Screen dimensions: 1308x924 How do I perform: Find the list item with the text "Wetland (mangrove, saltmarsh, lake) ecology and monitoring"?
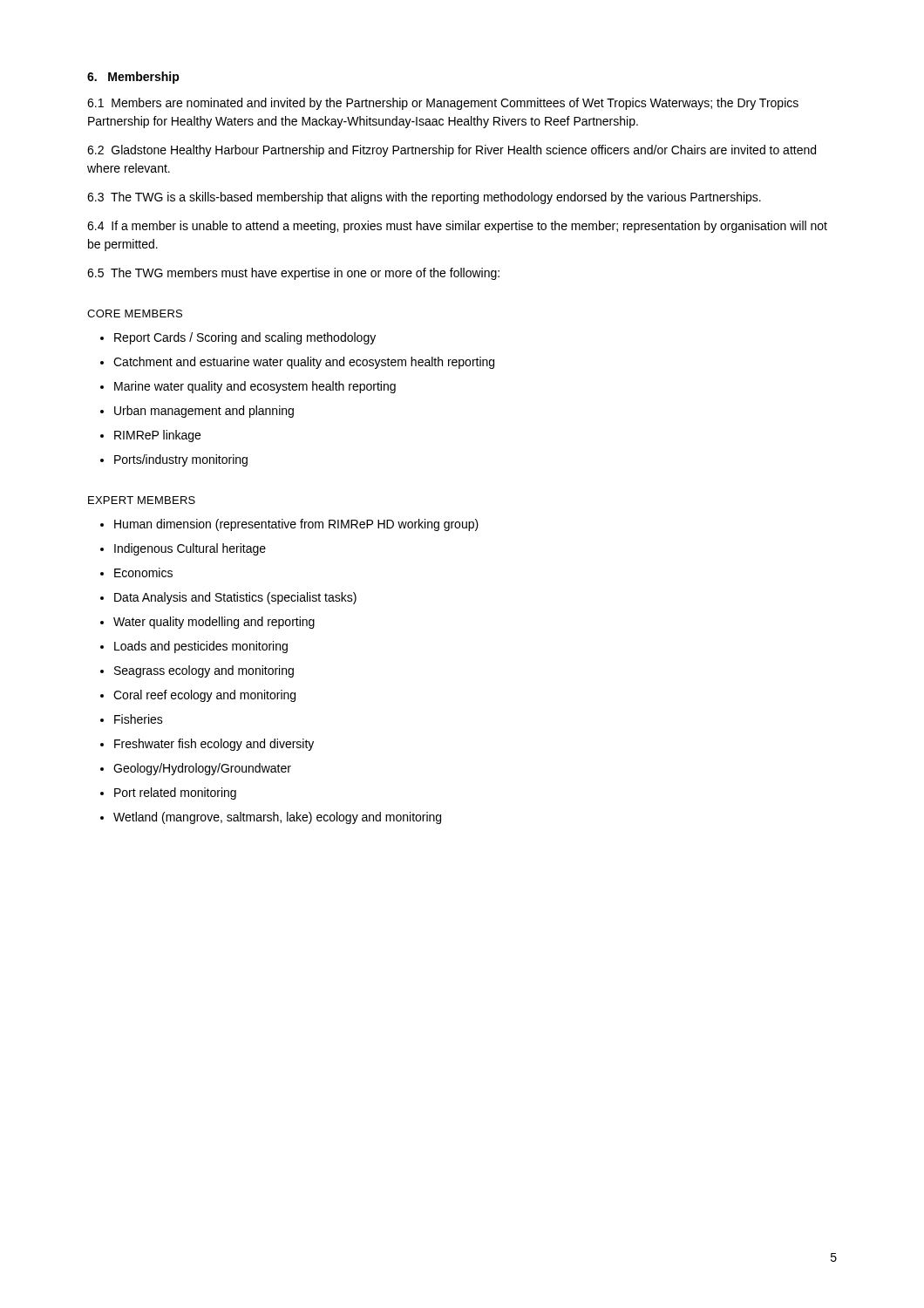(x=278, y=817)
